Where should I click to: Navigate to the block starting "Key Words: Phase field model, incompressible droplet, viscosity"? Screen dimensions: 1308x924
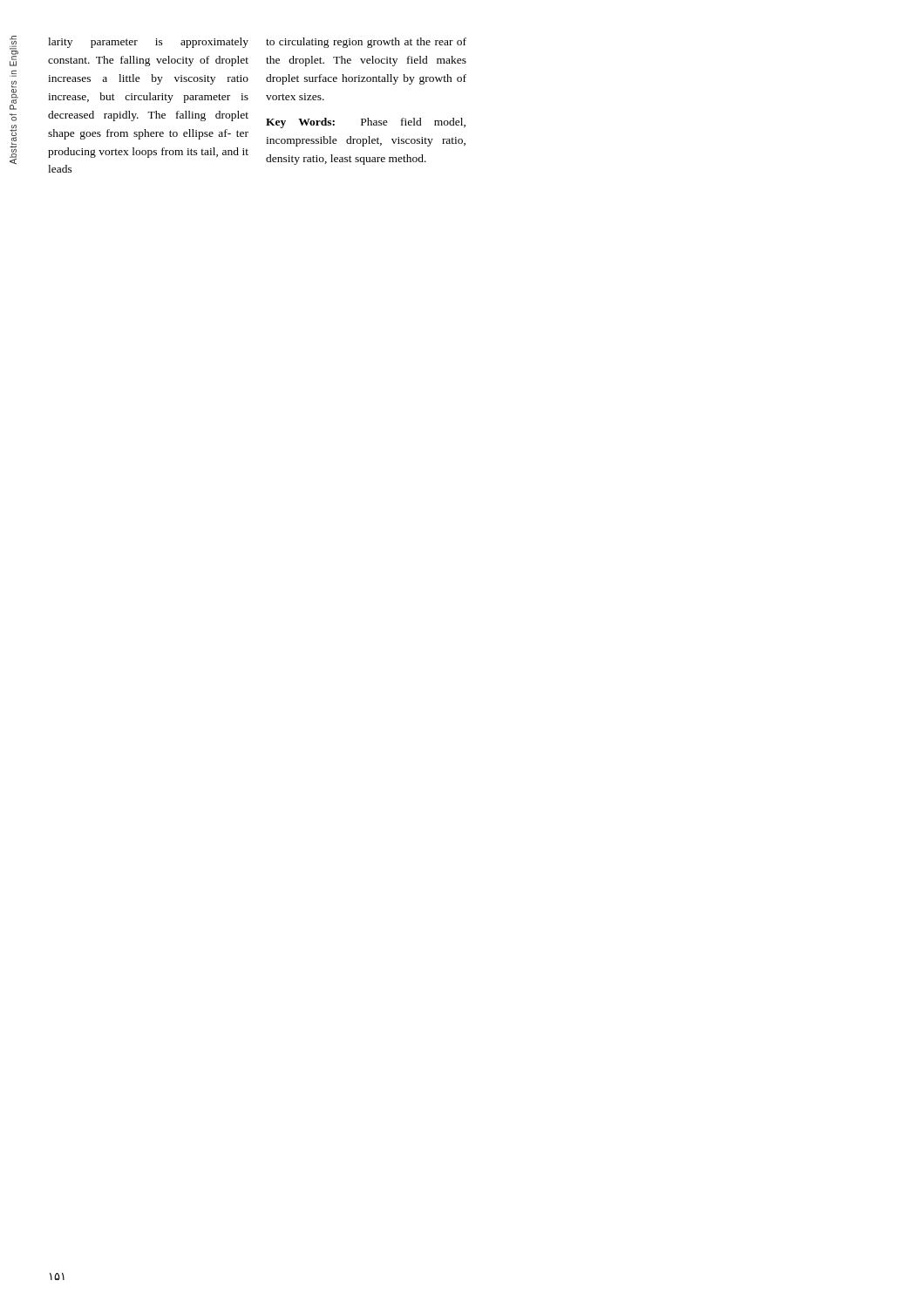(366, 140)
